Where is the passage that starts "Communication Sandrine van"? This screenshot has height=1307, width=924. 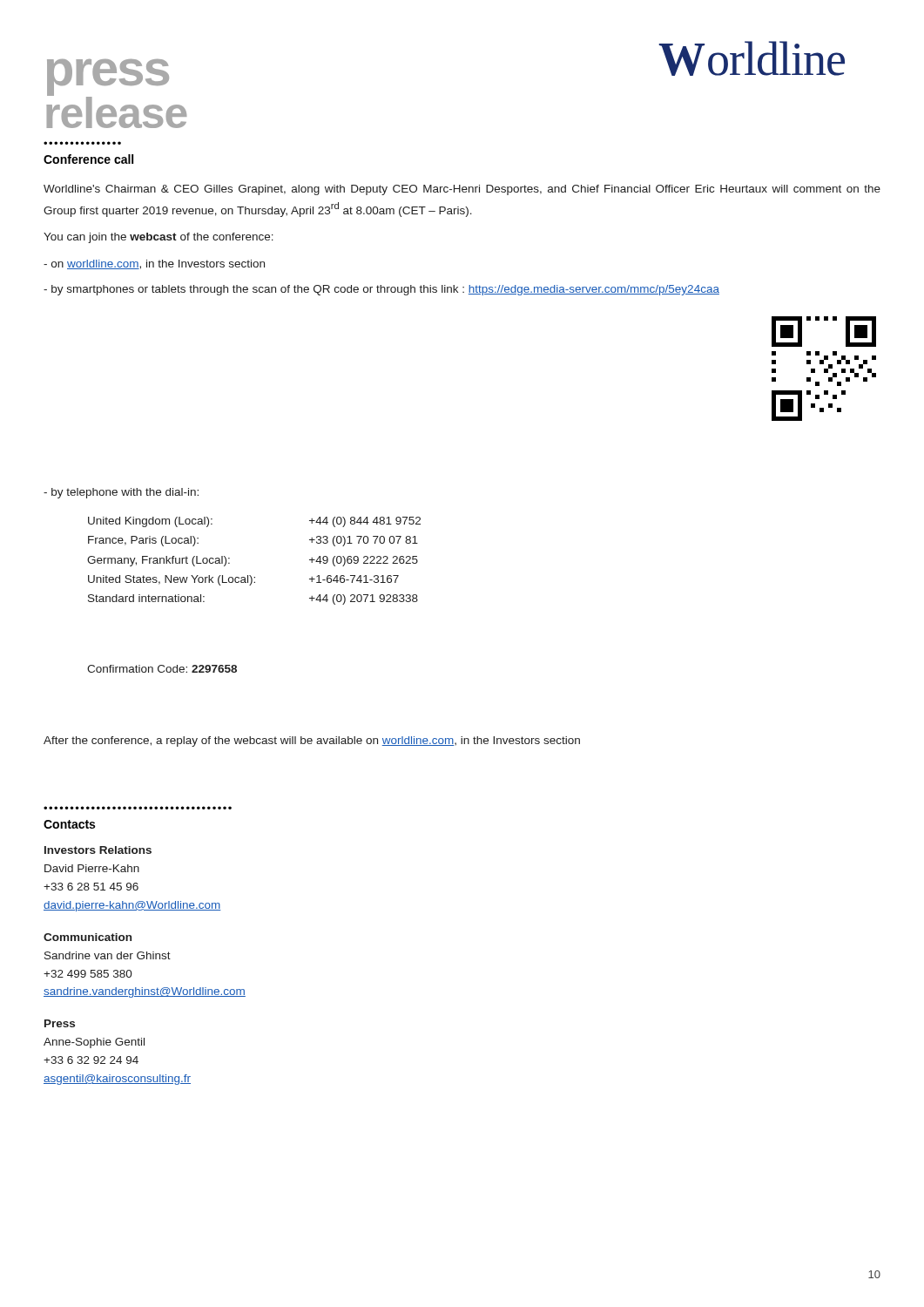[x=88, y=937]
